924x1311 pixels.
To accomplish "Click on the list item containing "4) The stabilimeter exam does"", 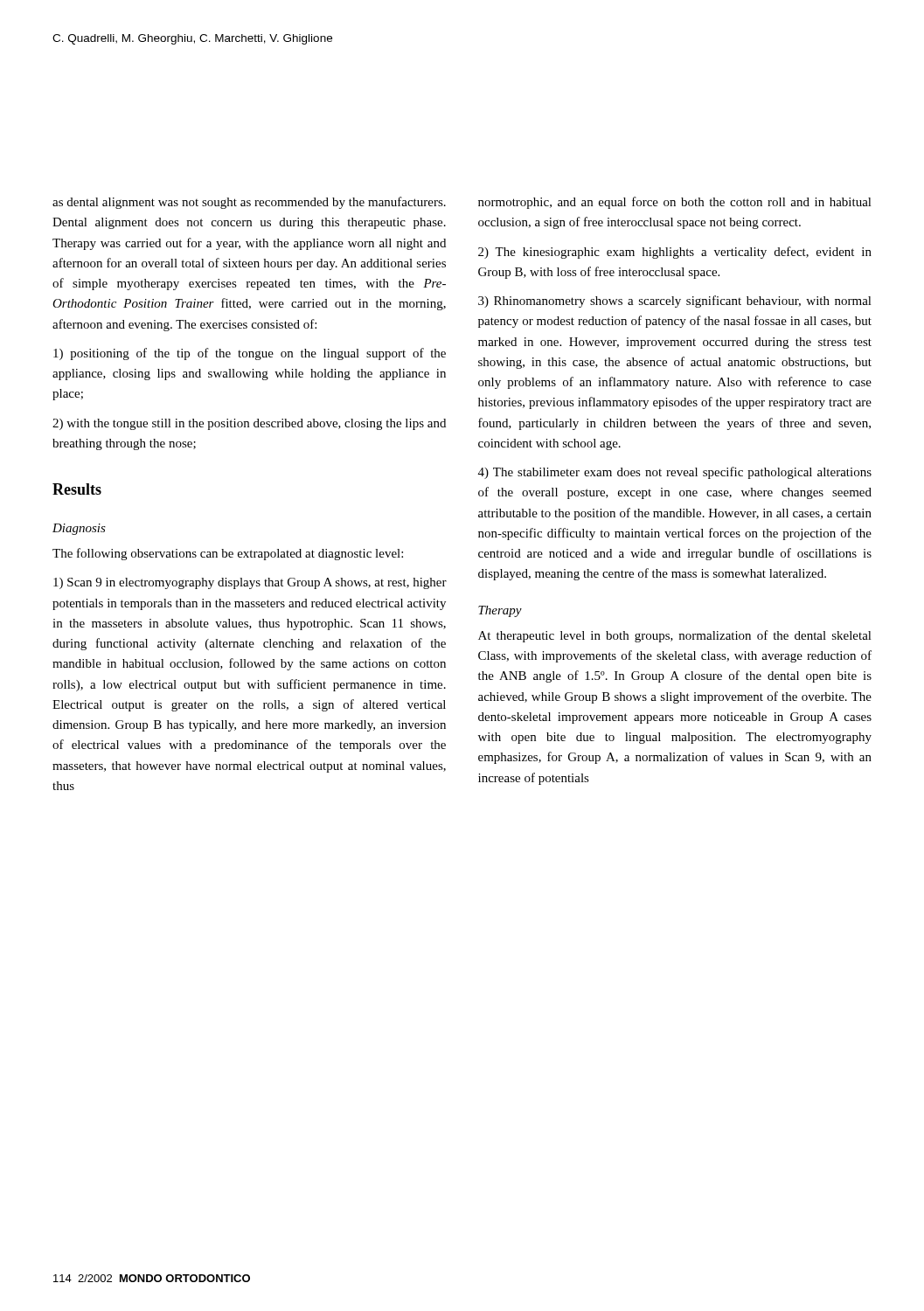I will click(675, 523).
